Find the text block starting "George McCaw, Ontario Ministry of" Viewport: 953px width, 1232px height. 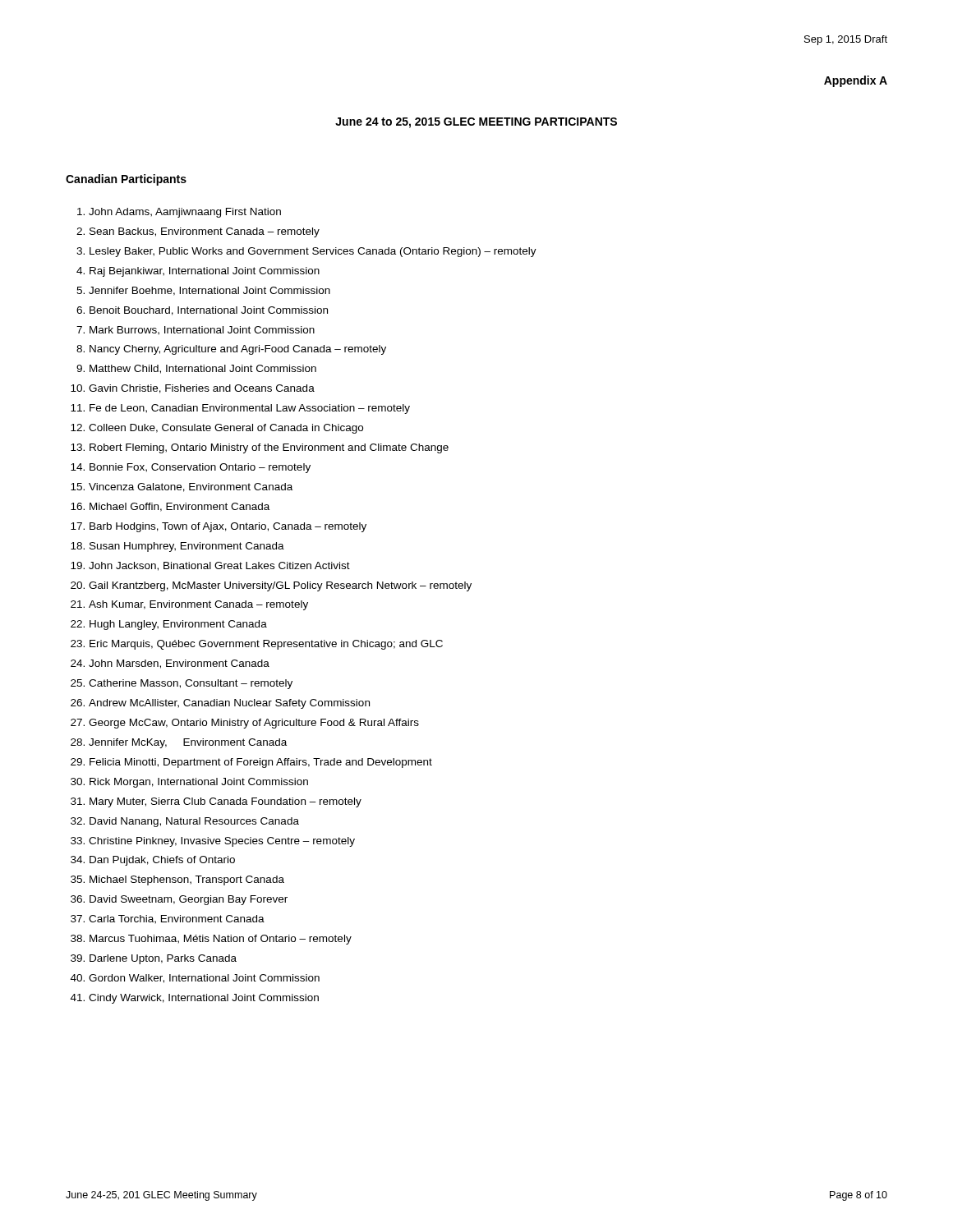coord(254,722)
